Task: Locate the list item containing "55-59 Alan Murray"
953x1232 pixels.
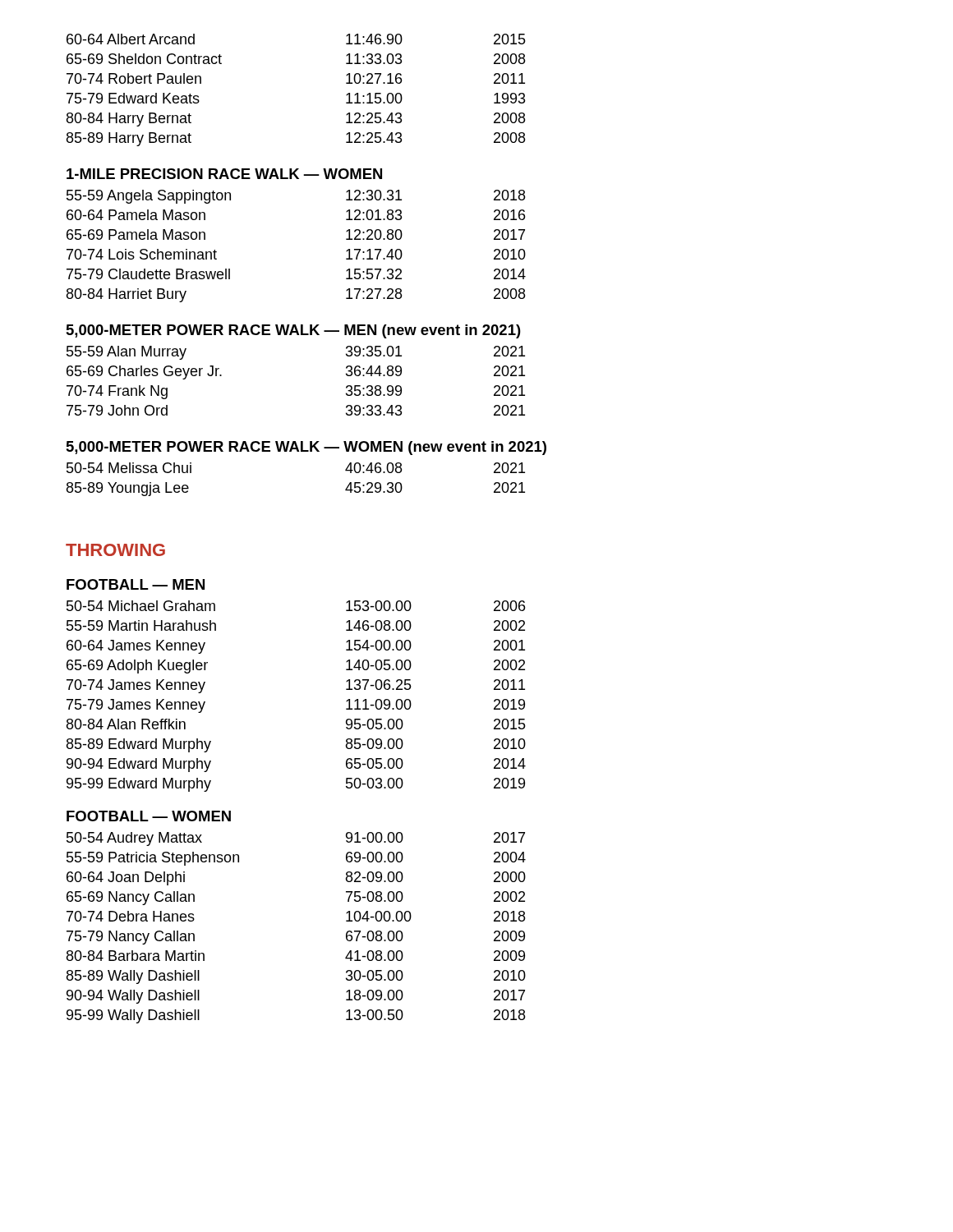Action: 124,353
